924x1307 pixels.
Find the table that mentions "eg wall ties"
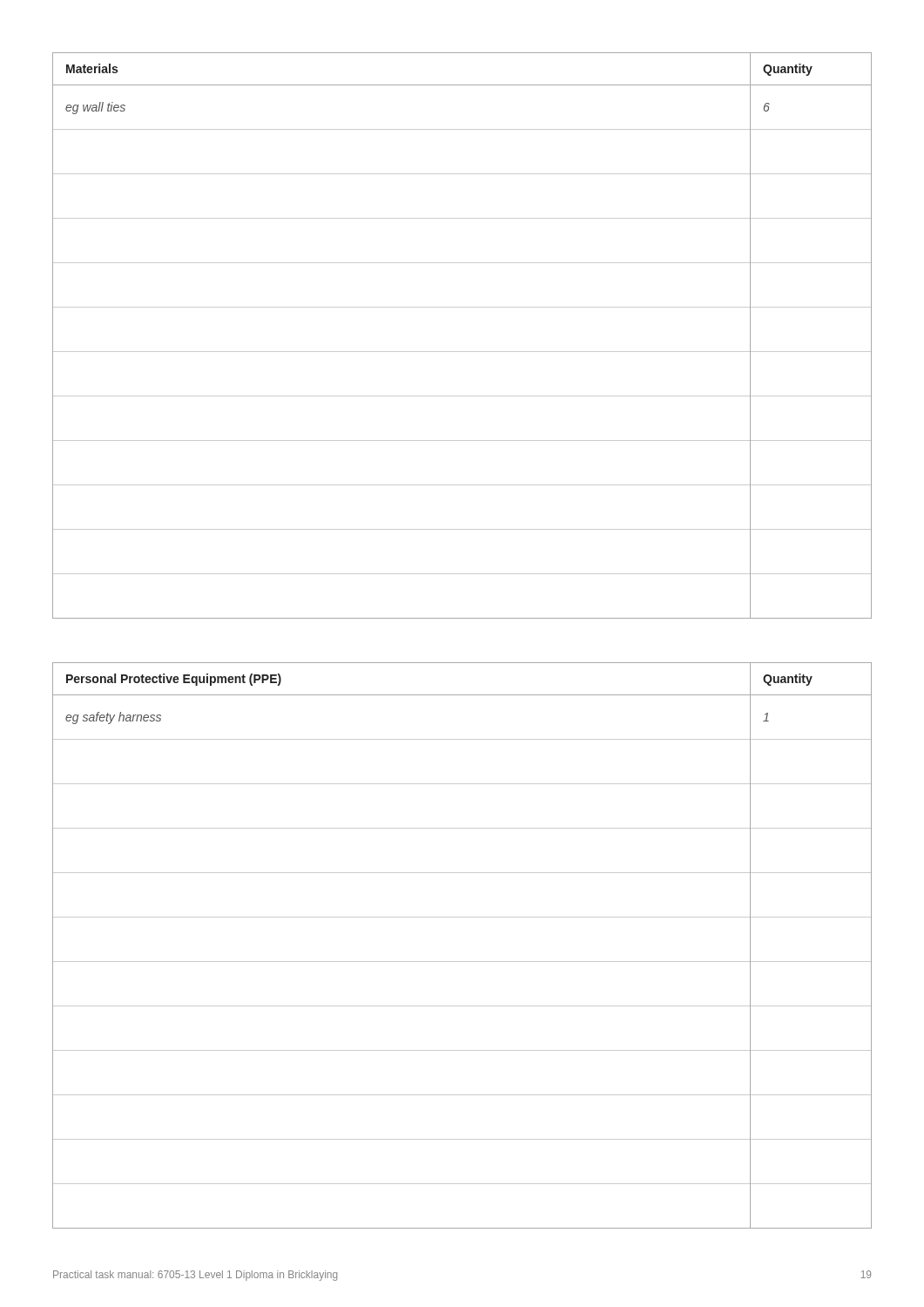[x=462, y=335]
